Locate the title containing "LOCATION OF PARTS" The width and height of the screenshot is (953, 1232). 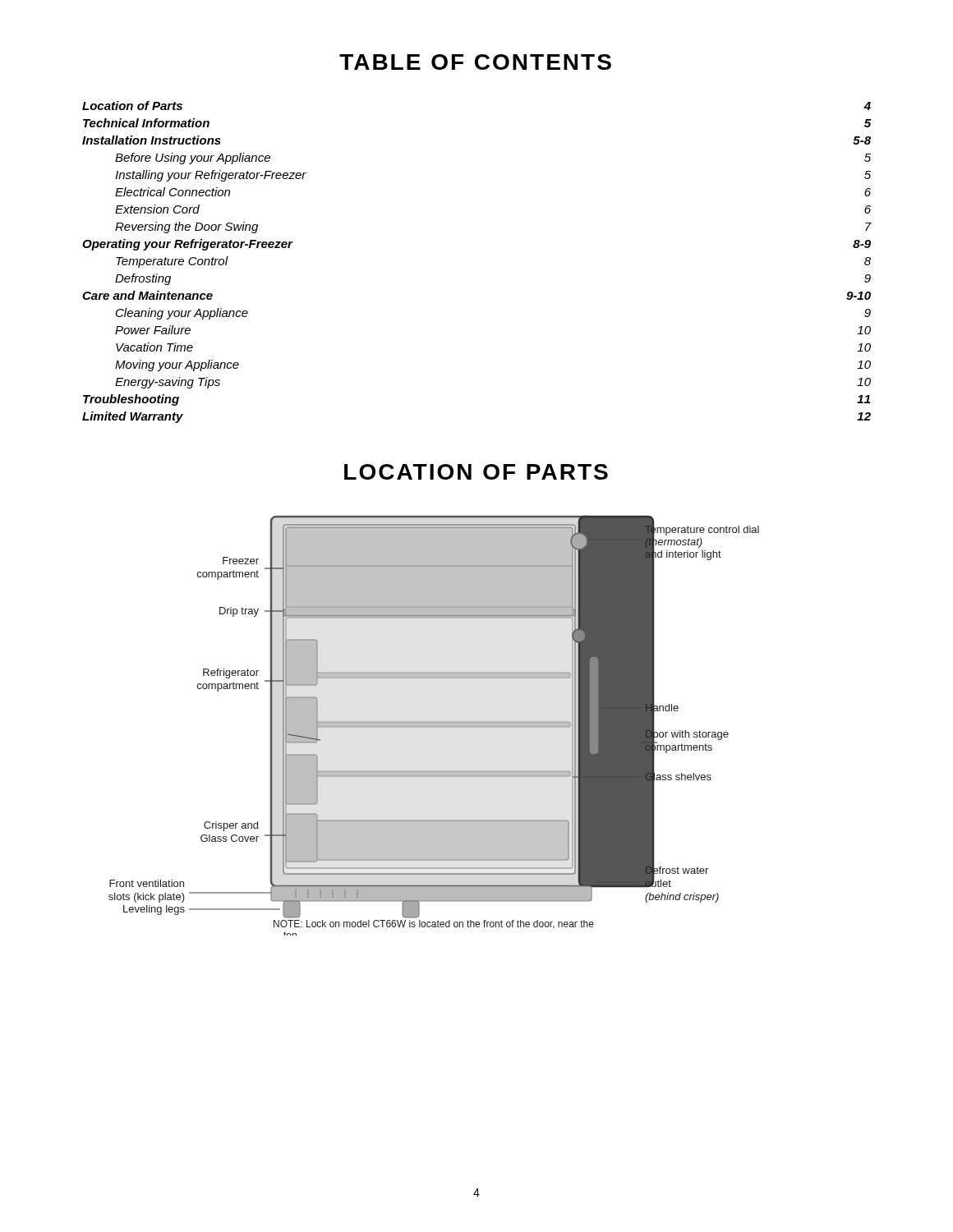pyautogui.click(x=476, y=472)
